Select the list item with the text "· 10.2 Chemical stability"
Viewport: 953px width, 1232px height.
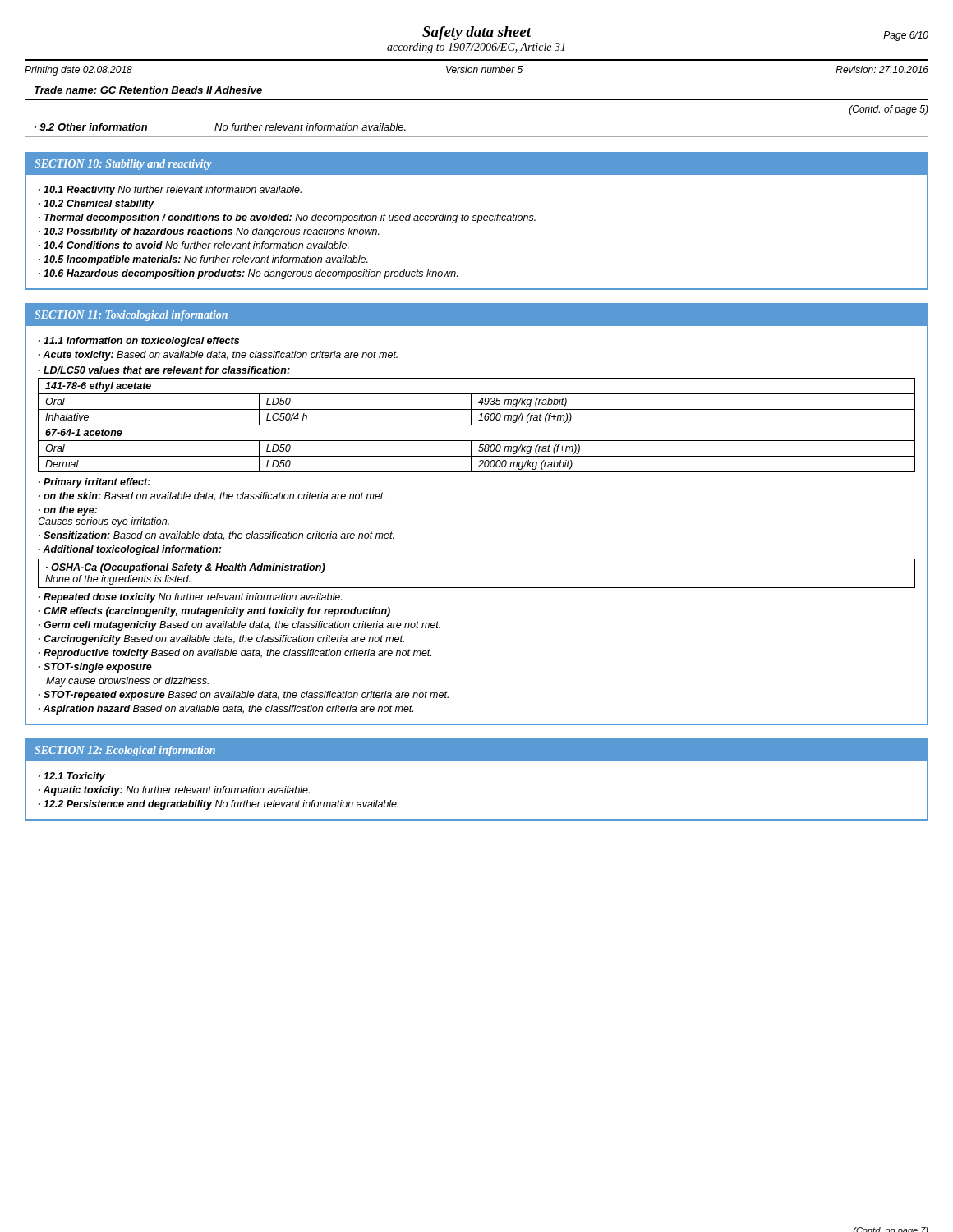coord(96,204)
